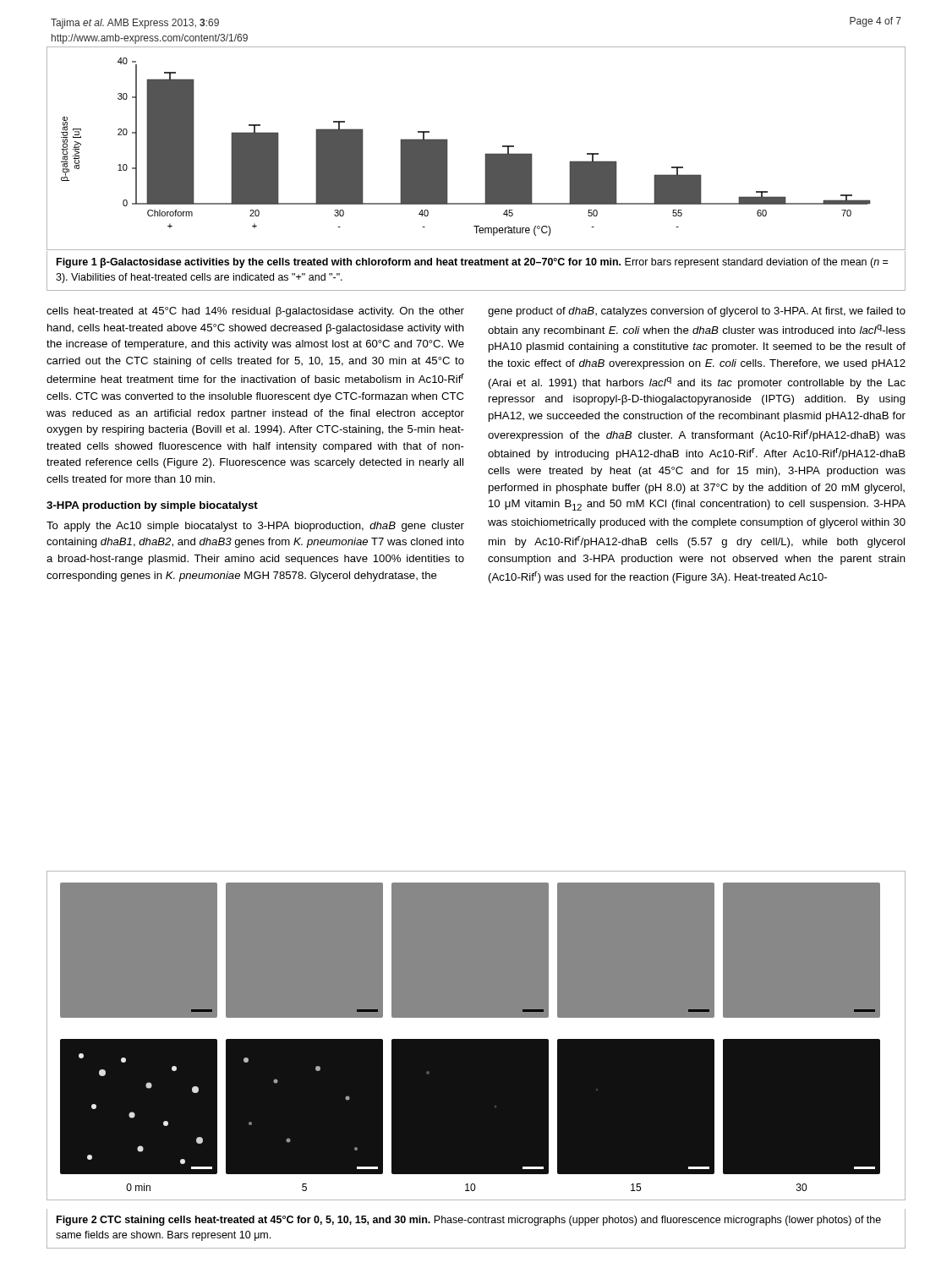Select the text starting "gene product of dhaB,"

coord(697,444)
